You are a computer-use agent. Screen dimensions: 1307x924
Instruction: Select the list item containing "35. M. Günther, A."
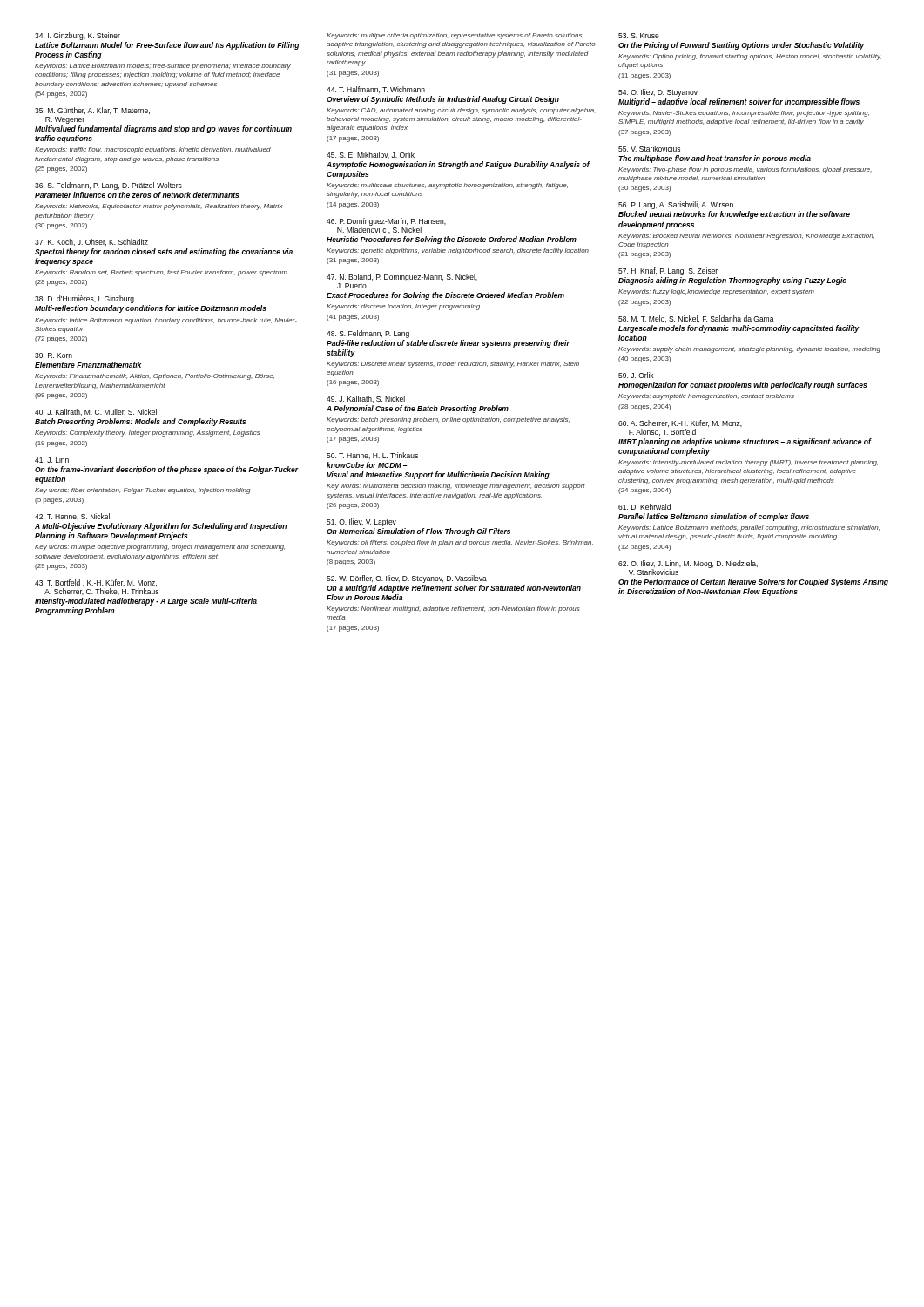pos(170,140)
